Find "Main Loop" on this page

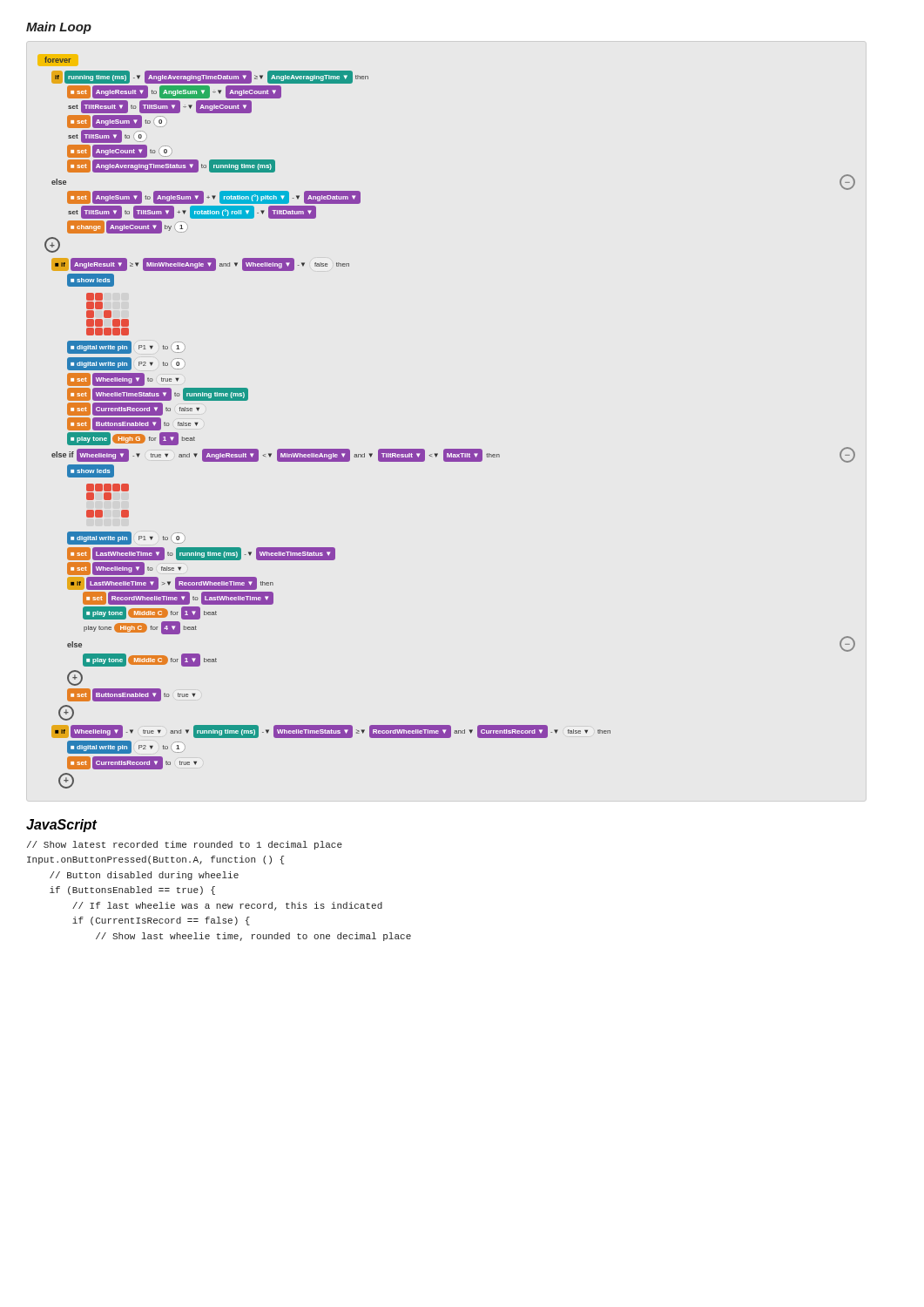pos(59,27)
